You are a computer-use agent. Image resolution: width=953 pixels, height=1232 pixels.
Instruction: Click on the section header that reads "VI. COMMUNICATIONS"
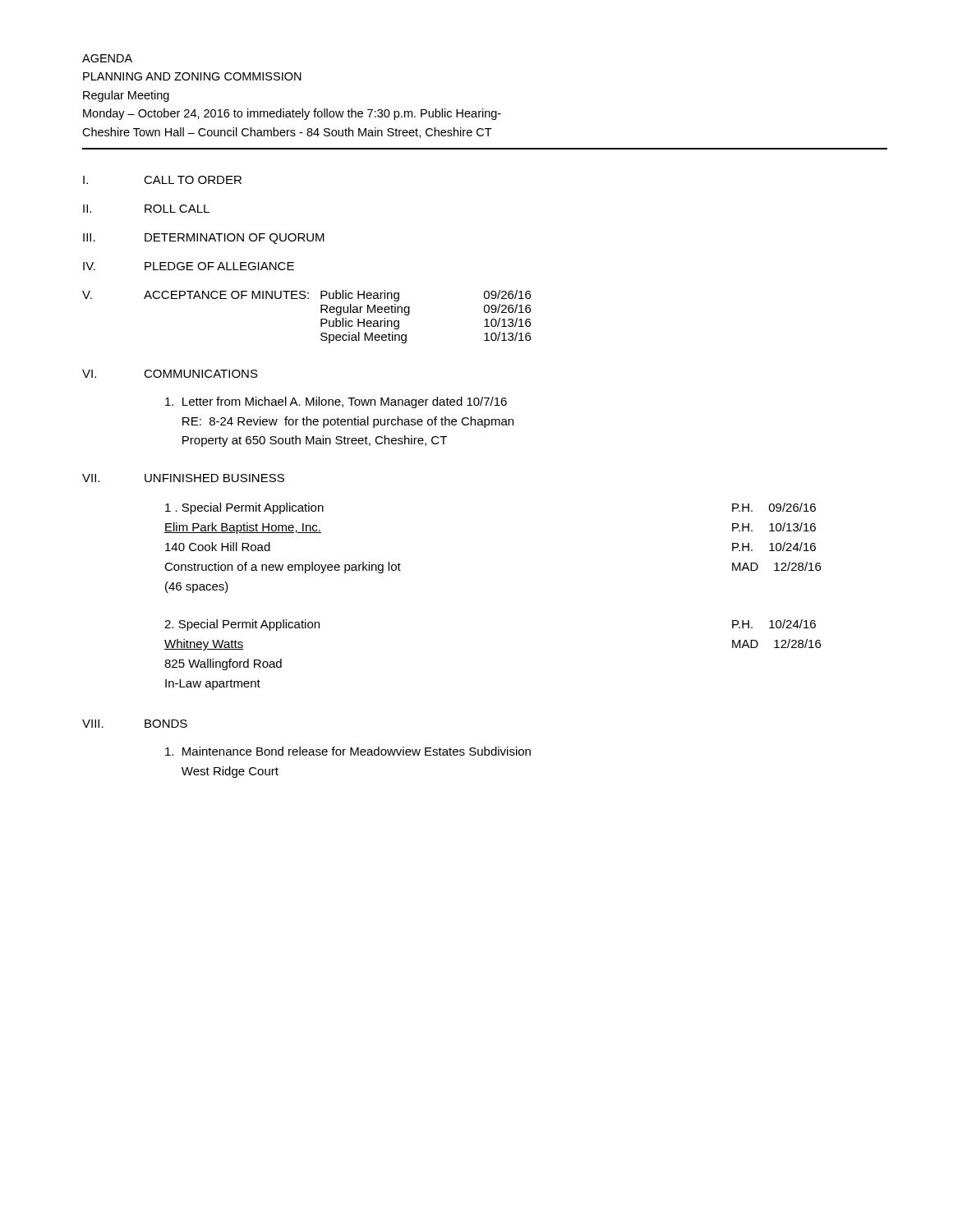170,374
